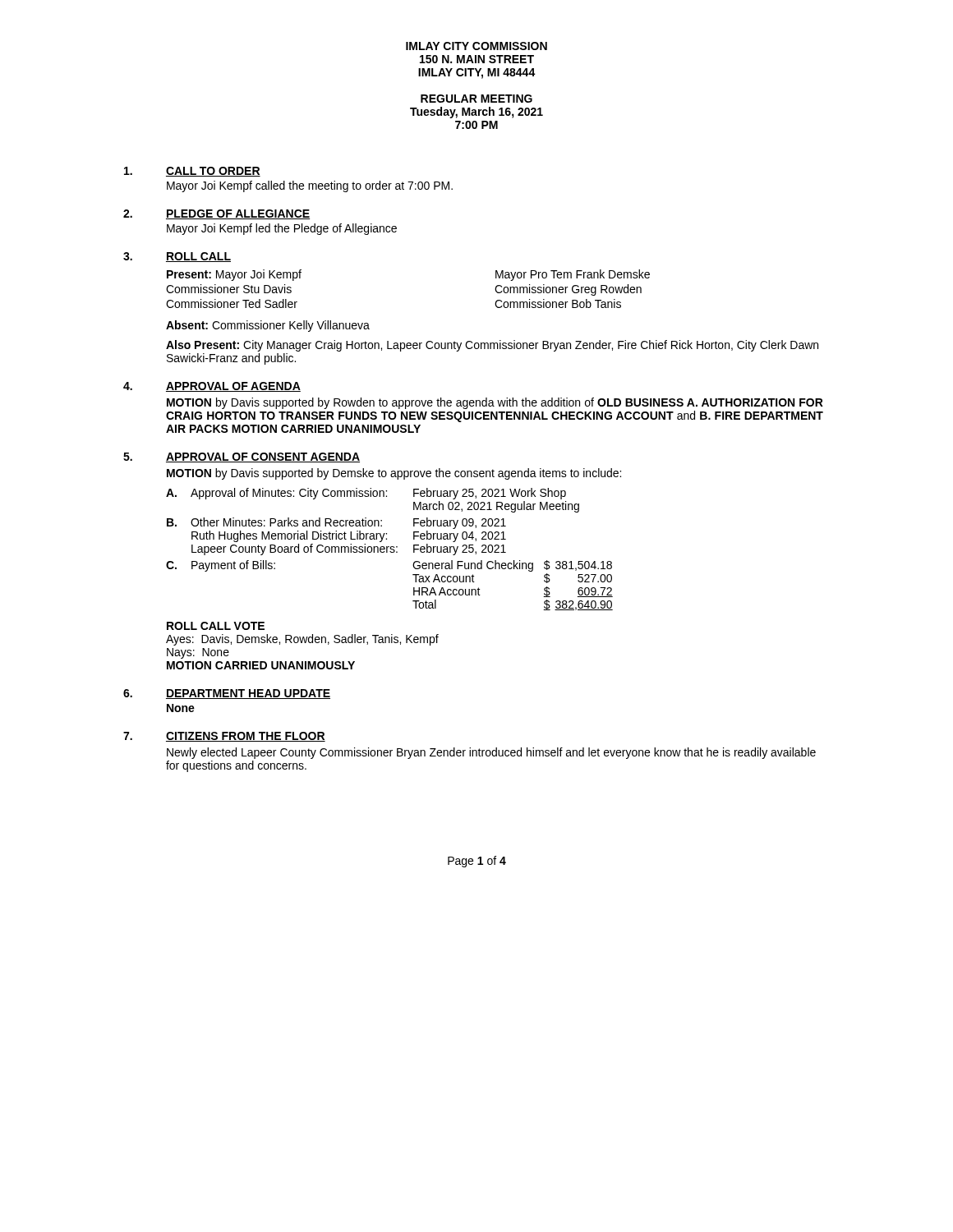Image resolution: width=953 pixels, height=1232 pixels.
Task: Select the block starting "Present: Mayor Joi"
Action: click(x=494, y=316)
